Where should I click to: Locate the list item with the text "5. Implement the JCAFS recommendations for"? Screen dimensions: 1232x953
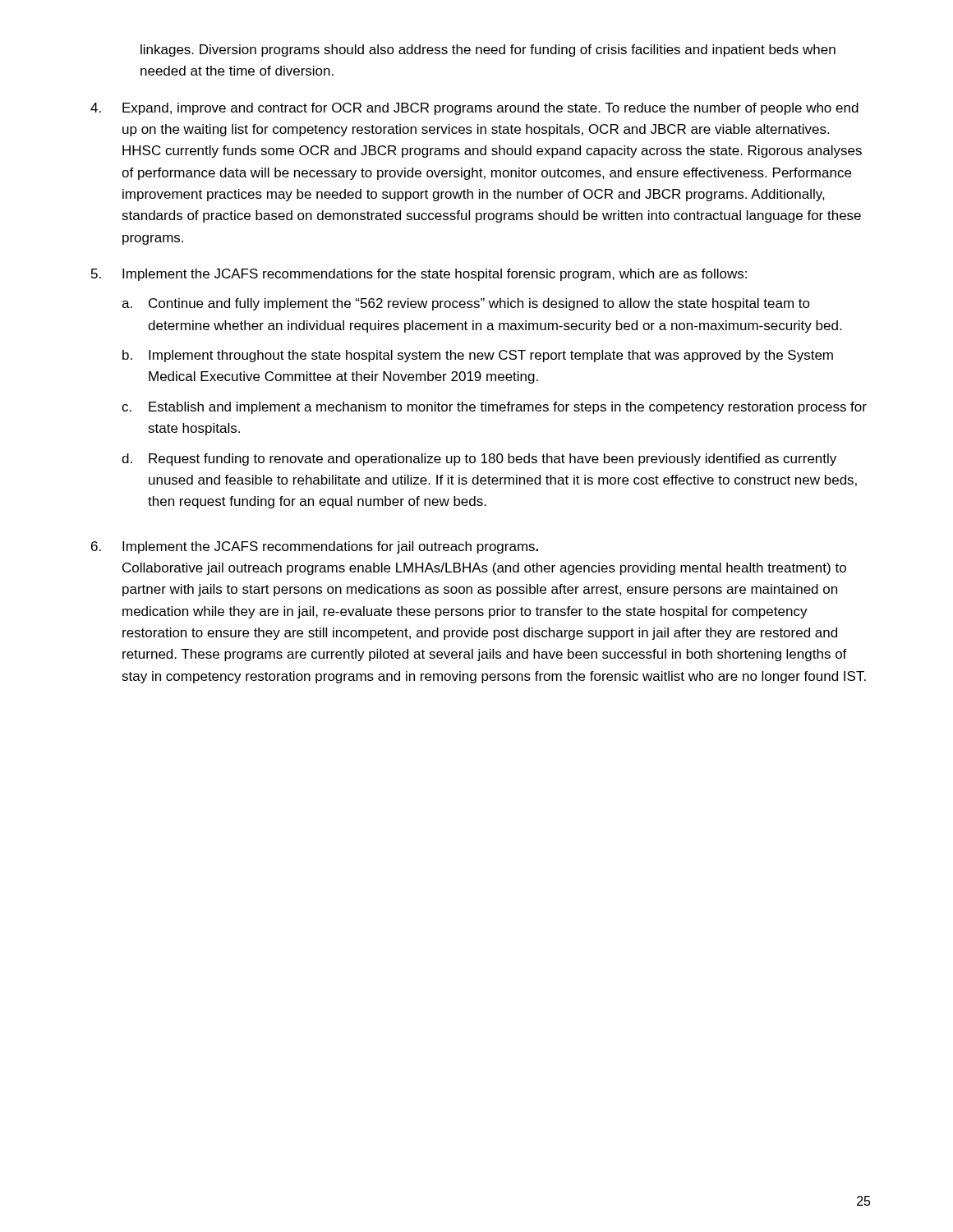[481, 392]
